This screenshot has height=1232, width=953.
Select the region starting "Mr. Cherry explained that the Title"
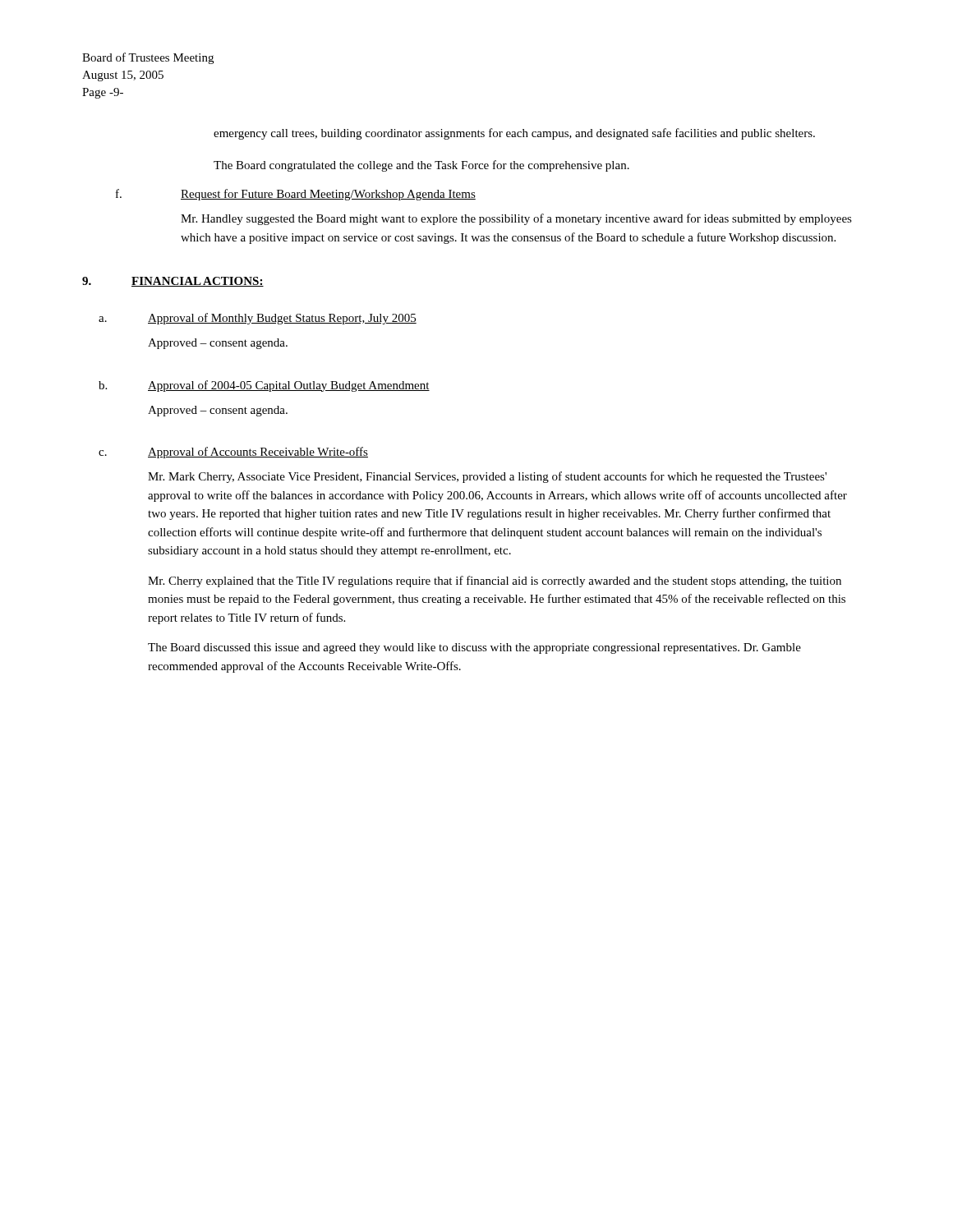point(497,599)
